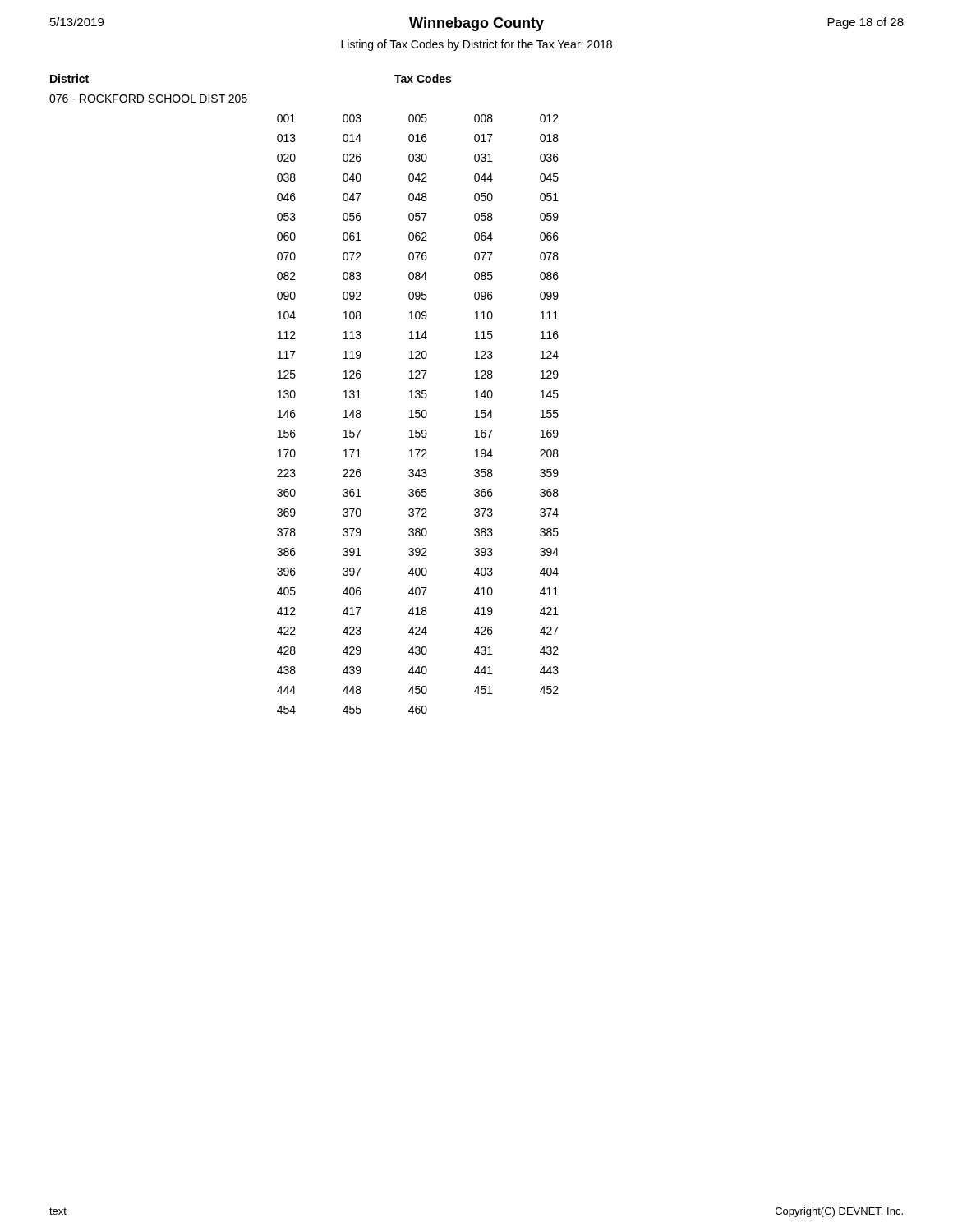Screen dimensions: 1232x953
Task: Select the list item that says "454 455 460"
Action: pos(352,710)
